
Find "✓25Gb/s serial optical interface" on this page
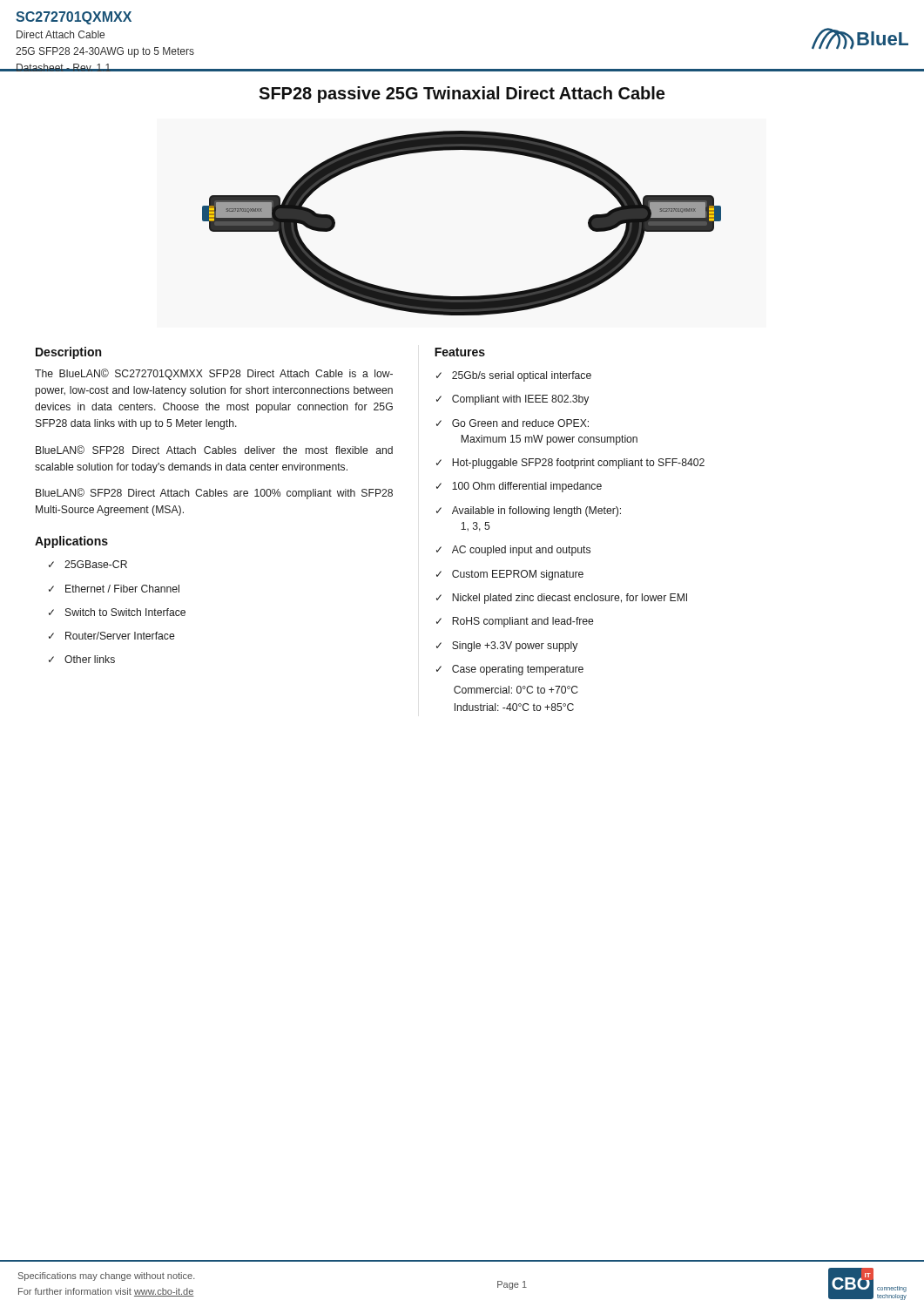pyautogui.click(x=513, y=376)
